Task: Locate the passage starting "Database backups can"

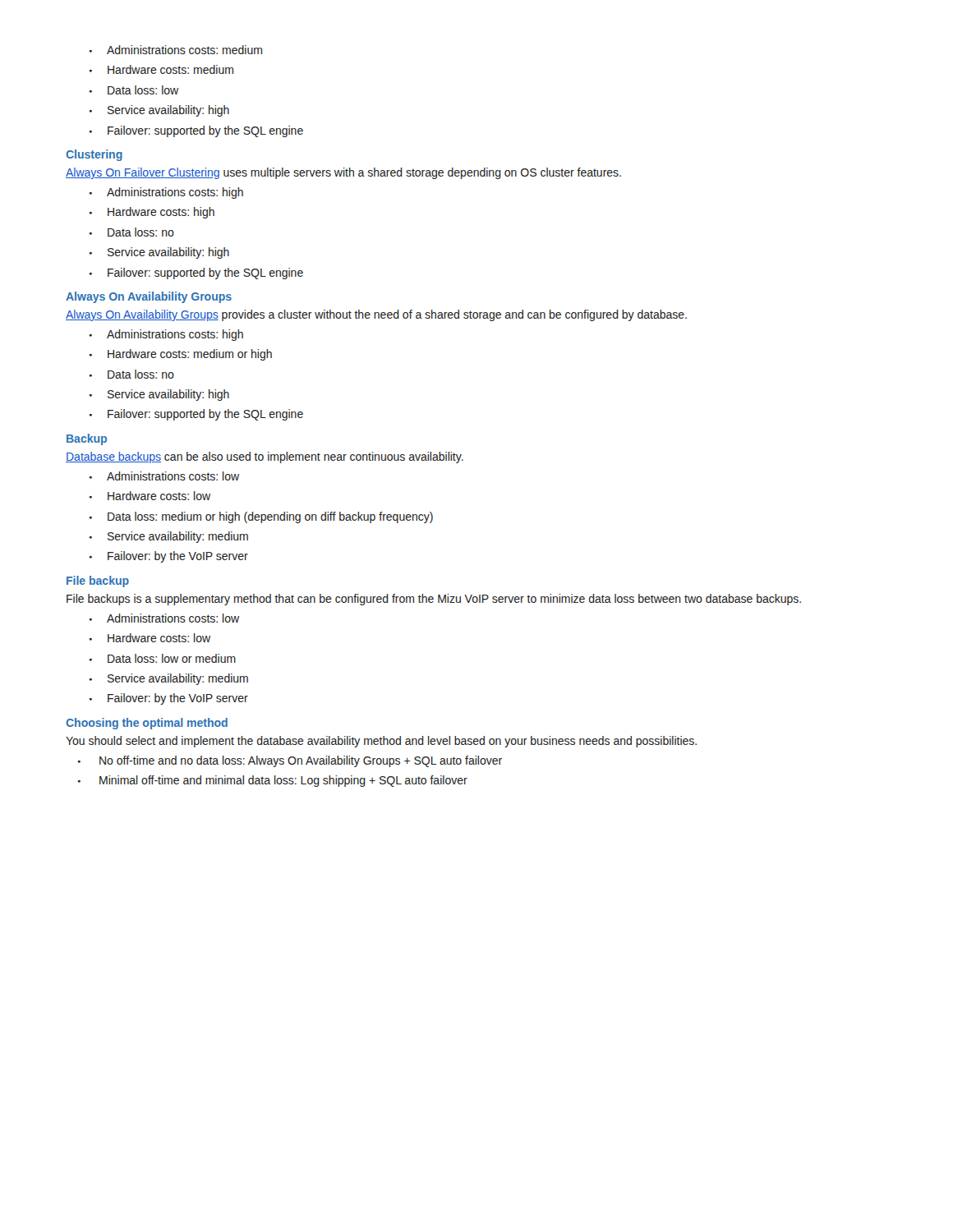Action: (265, 457)
